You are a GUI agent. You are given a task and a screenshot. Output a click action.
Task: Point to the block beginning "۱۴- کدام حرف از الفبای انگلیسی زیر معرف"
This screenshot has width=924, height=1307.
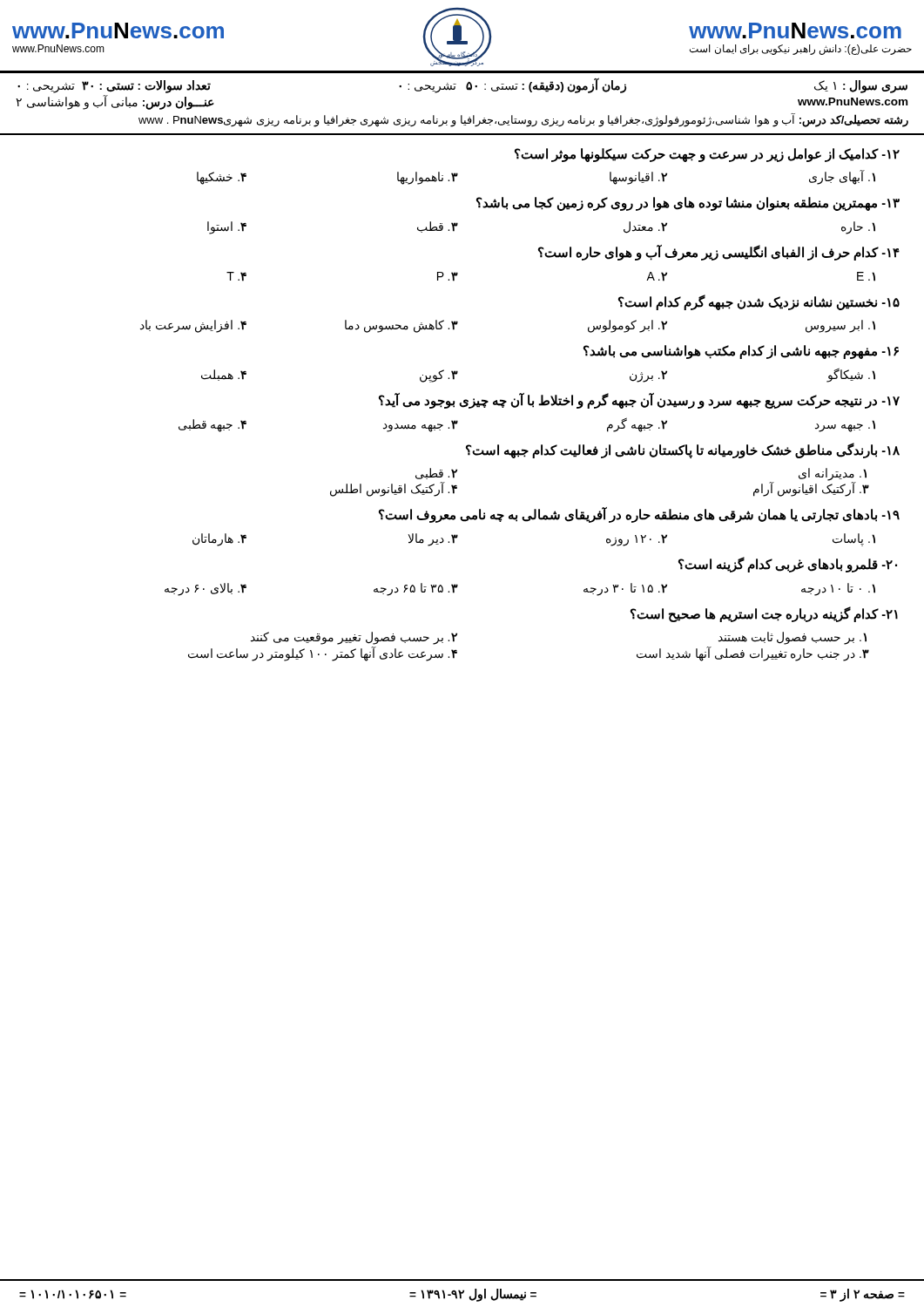[x=462, y=263]
